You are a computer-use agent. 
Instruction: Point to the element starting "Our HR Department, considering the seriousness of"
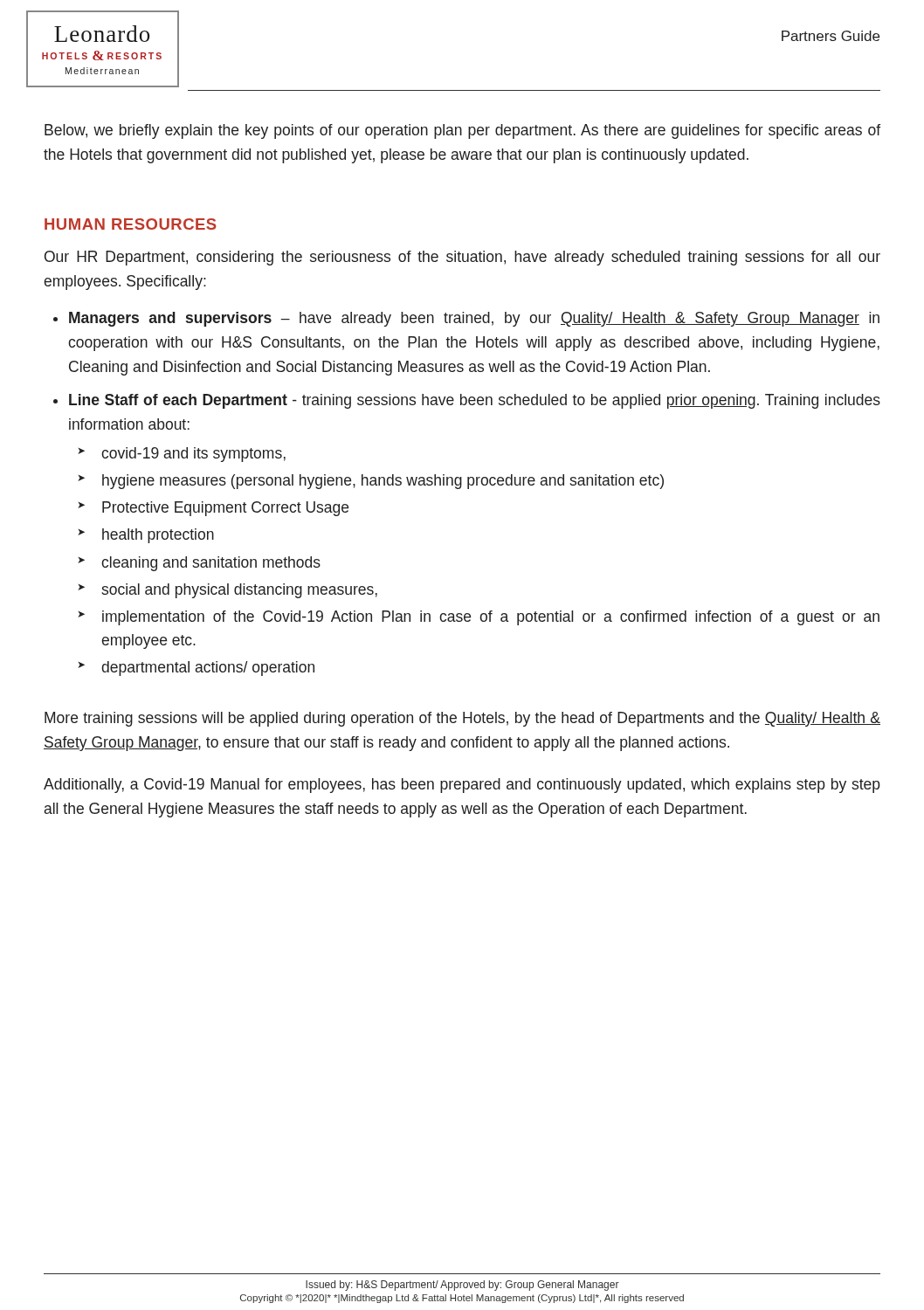pos(462,269)
